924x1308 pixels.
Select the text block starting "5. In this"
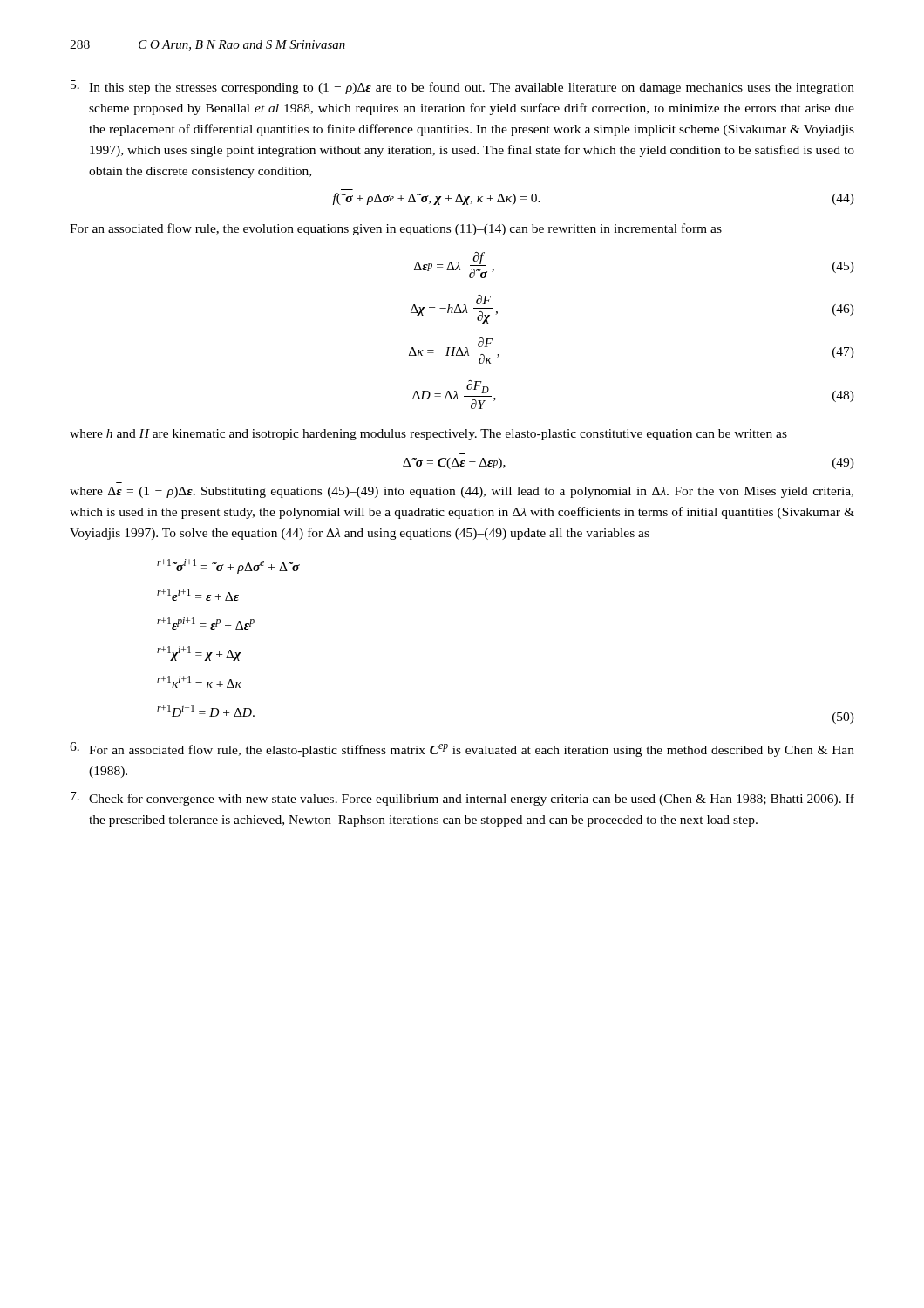(x=462, y=129)
